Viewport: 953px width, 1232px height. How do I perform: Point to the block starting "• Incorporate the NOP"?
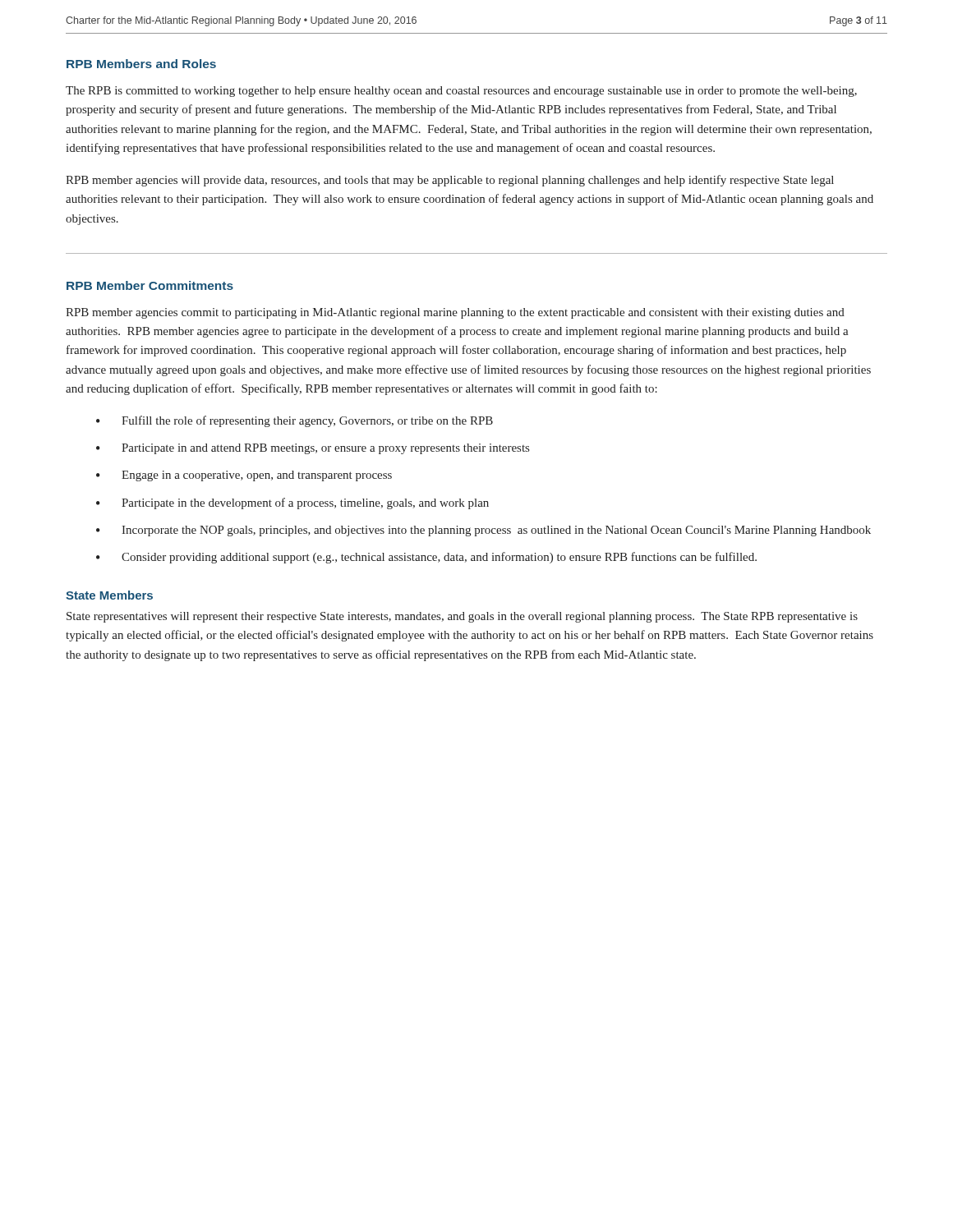click(476, 531)
